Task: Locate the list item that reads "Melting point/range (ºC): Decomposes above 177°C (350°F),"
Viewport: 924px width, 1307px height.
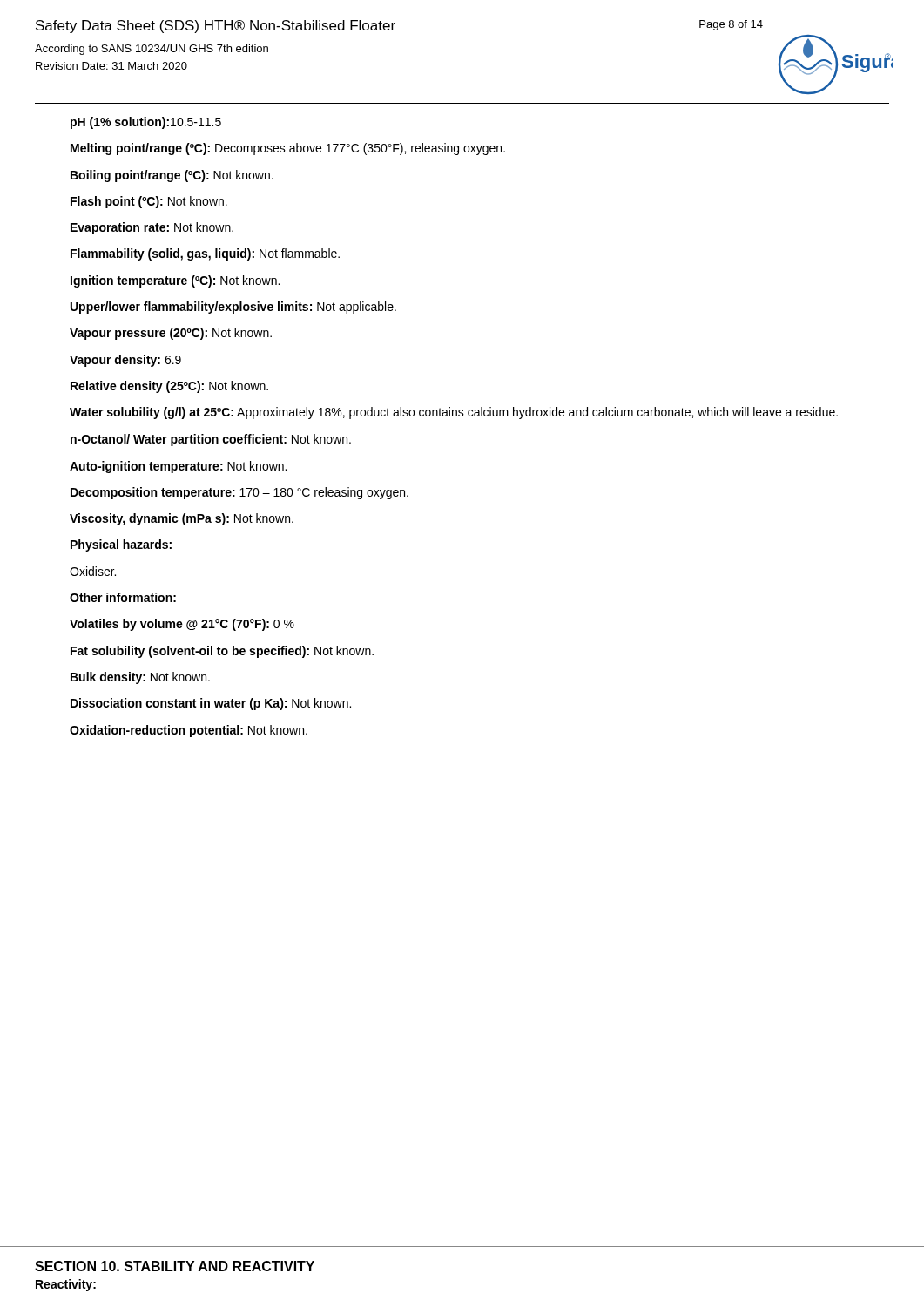Action: [288, 148]
